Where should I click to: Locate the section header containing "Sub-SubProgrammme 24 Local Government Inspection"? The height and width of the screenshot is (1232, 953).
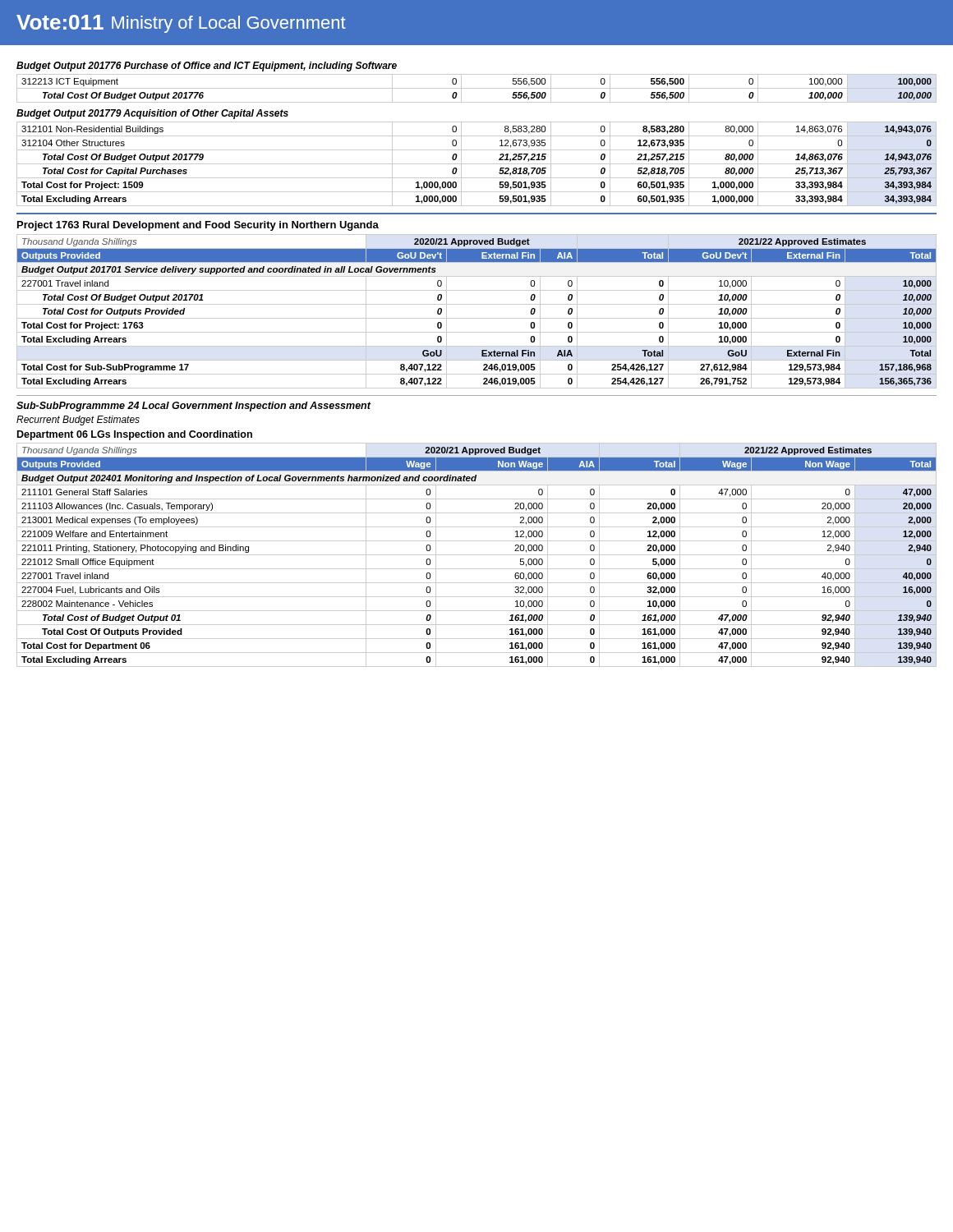(193, 406)
